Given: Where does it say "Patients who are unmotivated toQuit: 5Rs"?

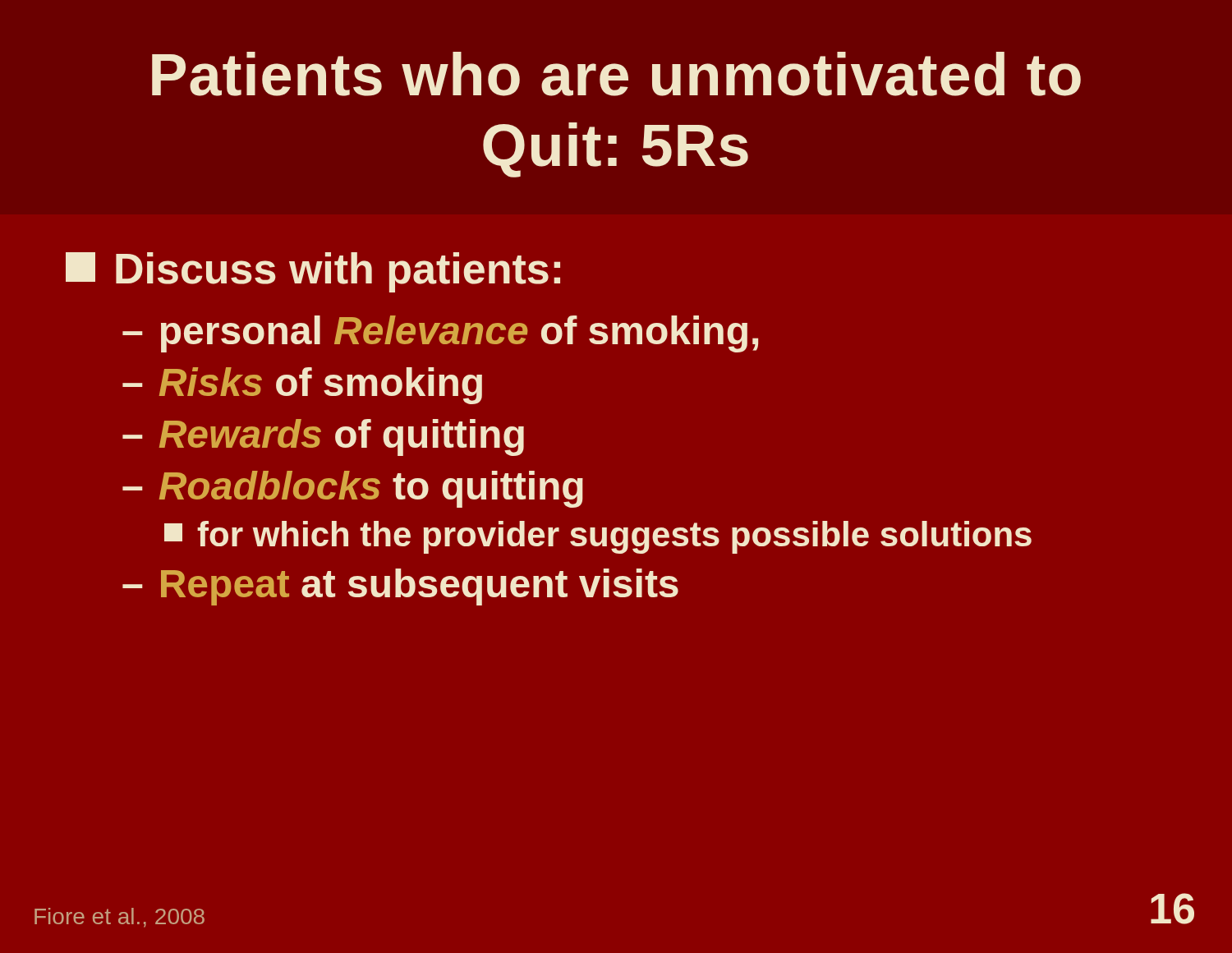Looking at the screenshot, I should point(616,110).
